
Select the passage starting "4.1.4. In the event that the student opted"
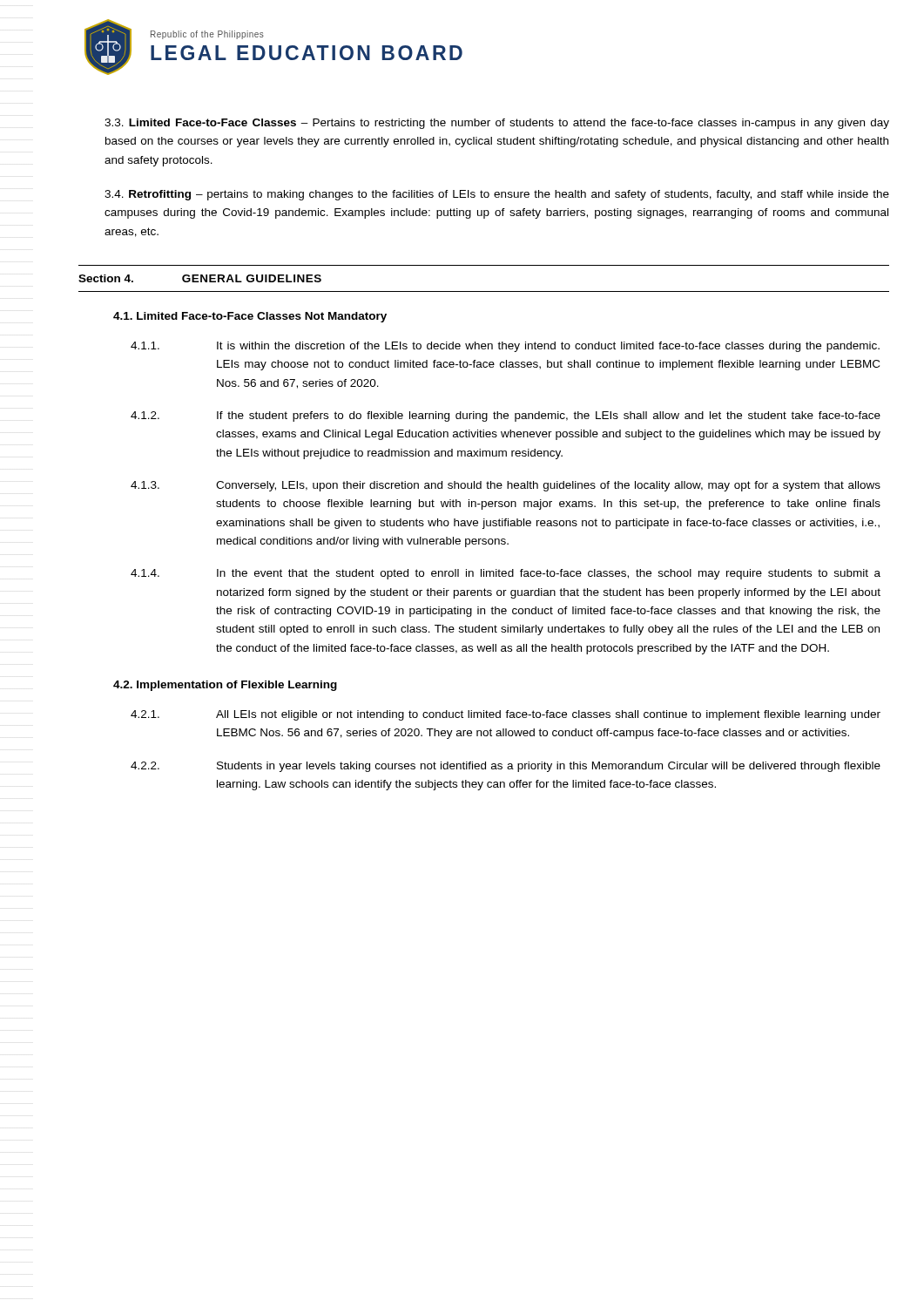(484, 610)
